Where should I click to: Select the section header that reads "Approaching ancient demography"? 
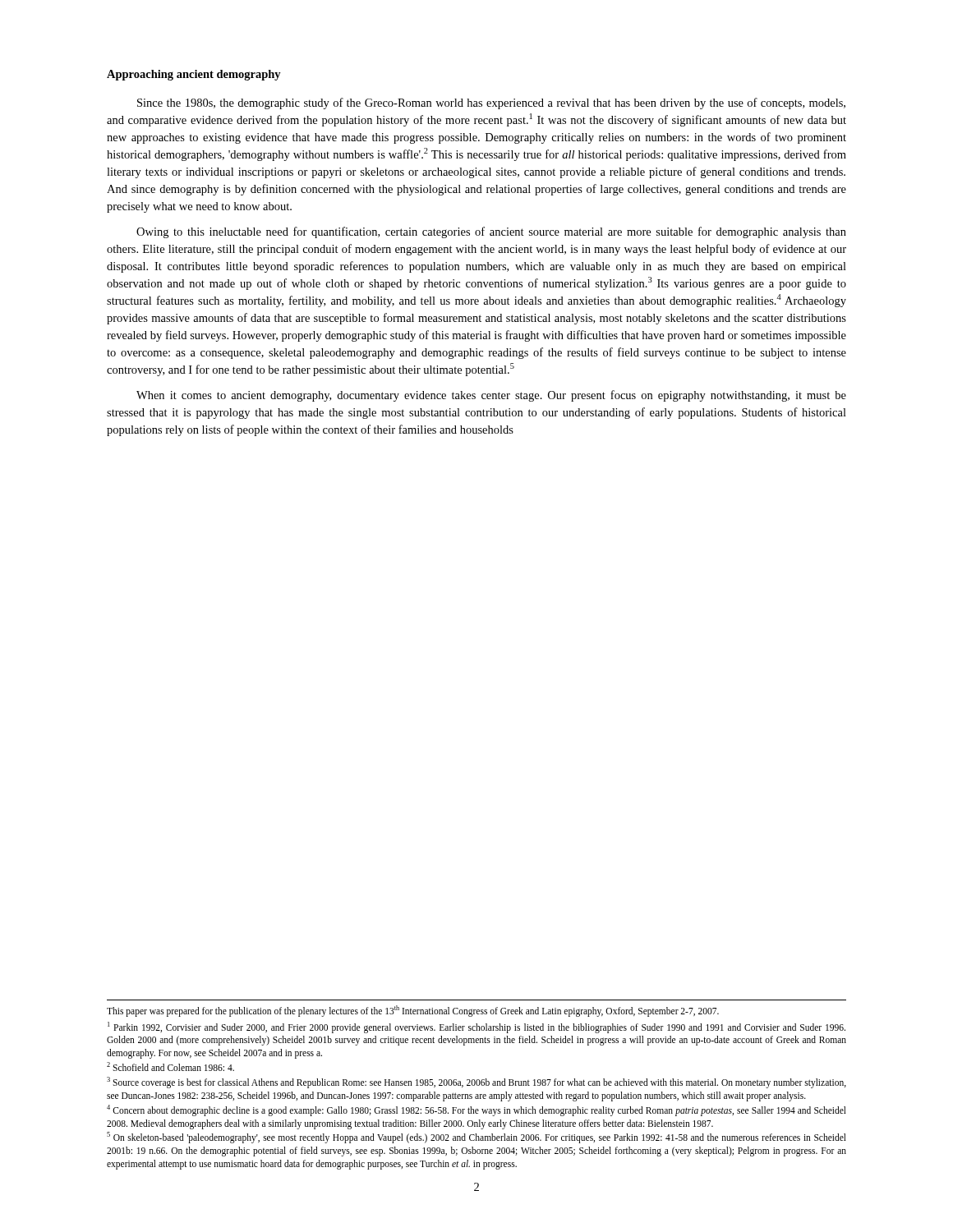pyautogui.click(x=194, y=74)
